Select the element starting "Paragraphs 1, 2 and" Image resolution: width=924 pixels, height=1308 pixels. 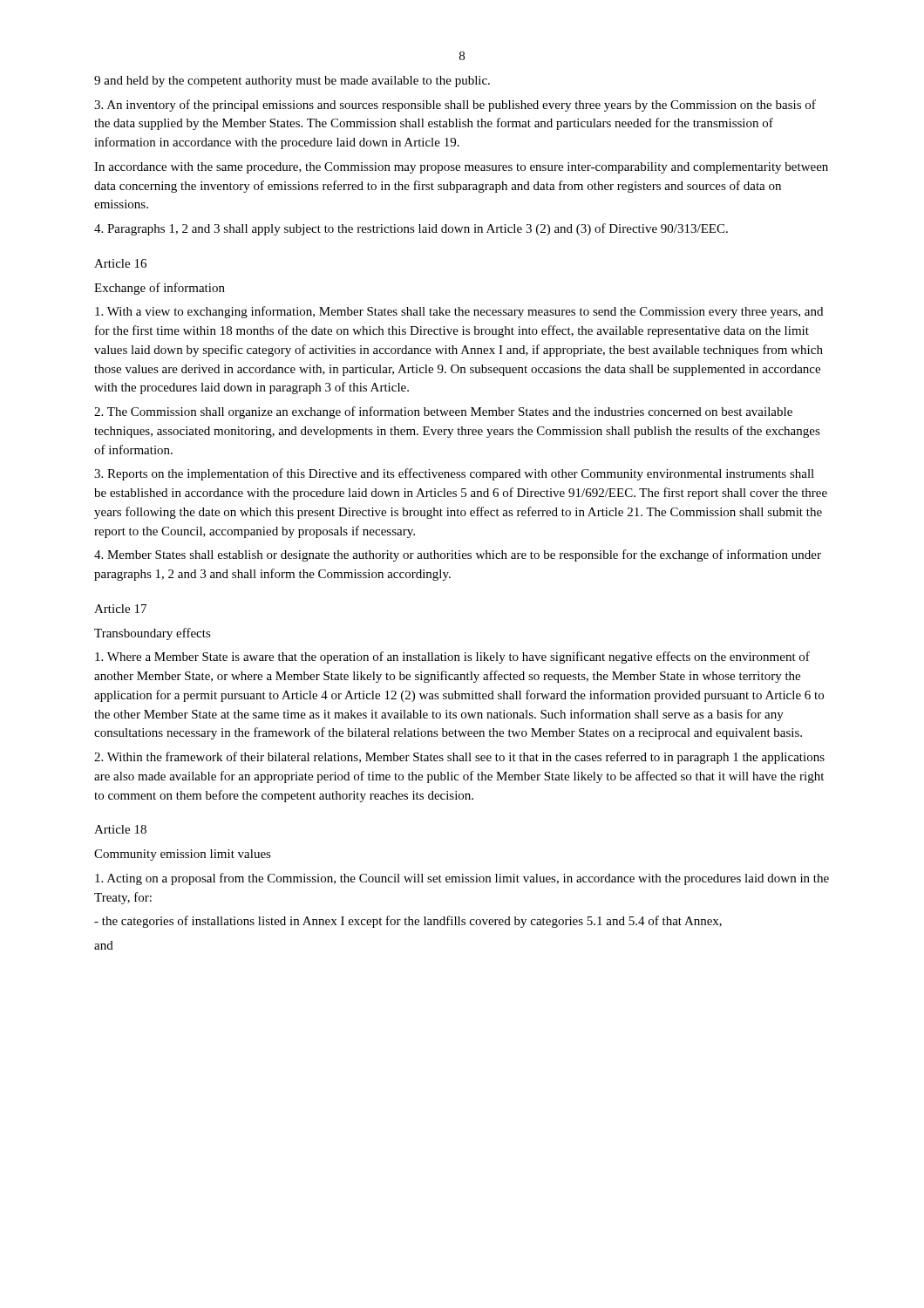[462, 229]
